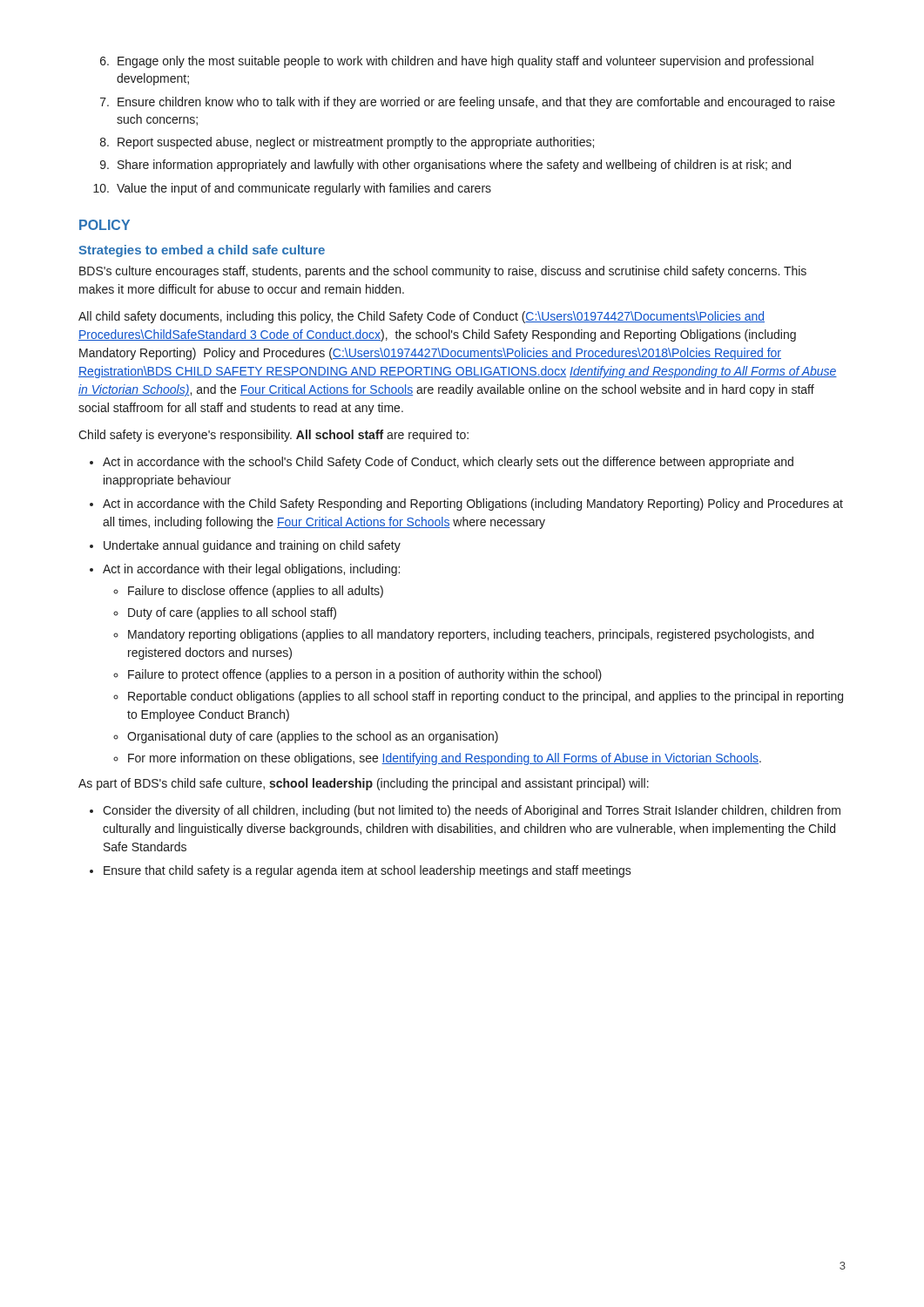
Task: Point to the element starting "As part of BDS's child safe"
Action: (364, 783)
